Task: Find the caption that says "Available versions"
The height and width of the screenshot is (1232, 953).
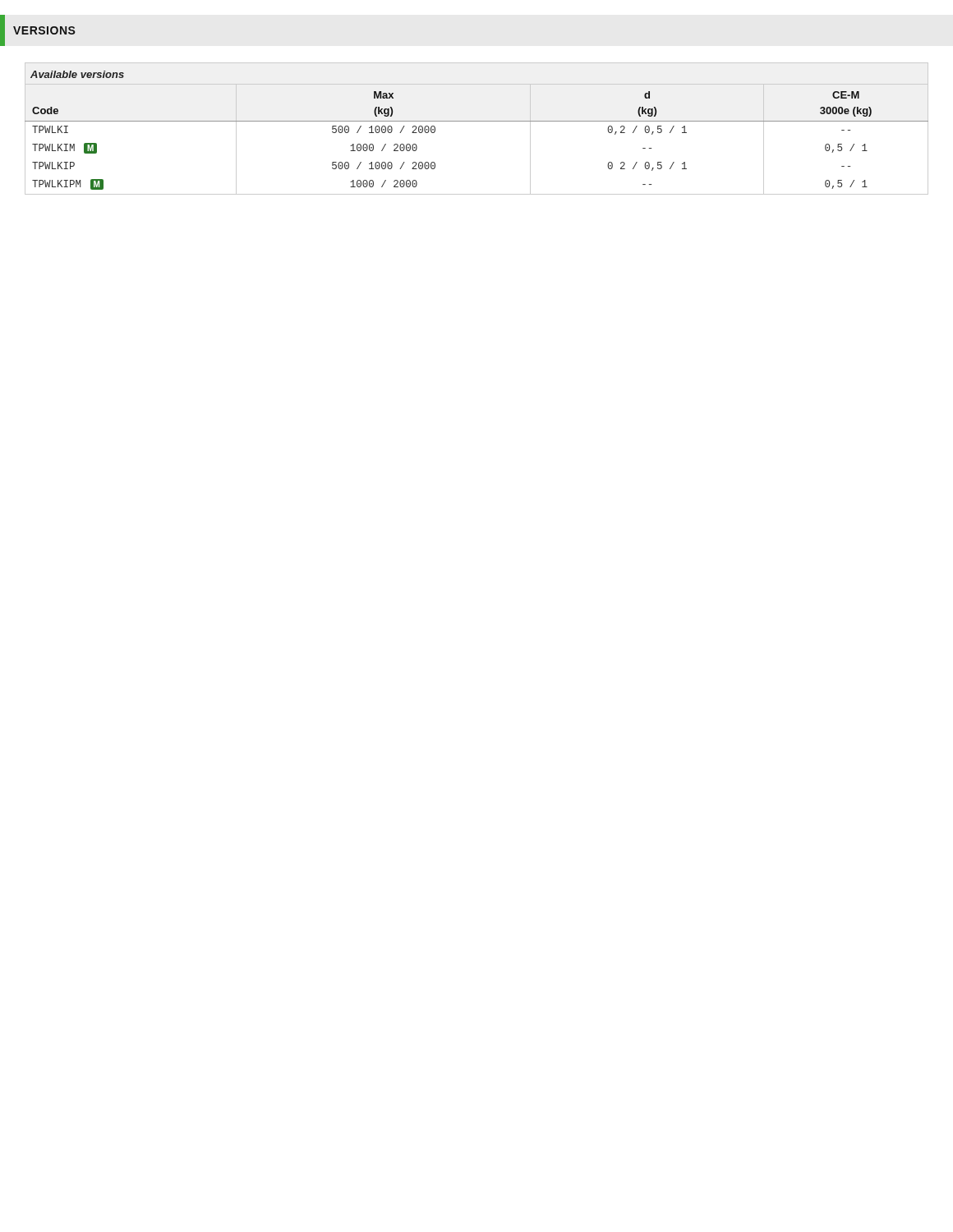Action: (x=77, y=74)
